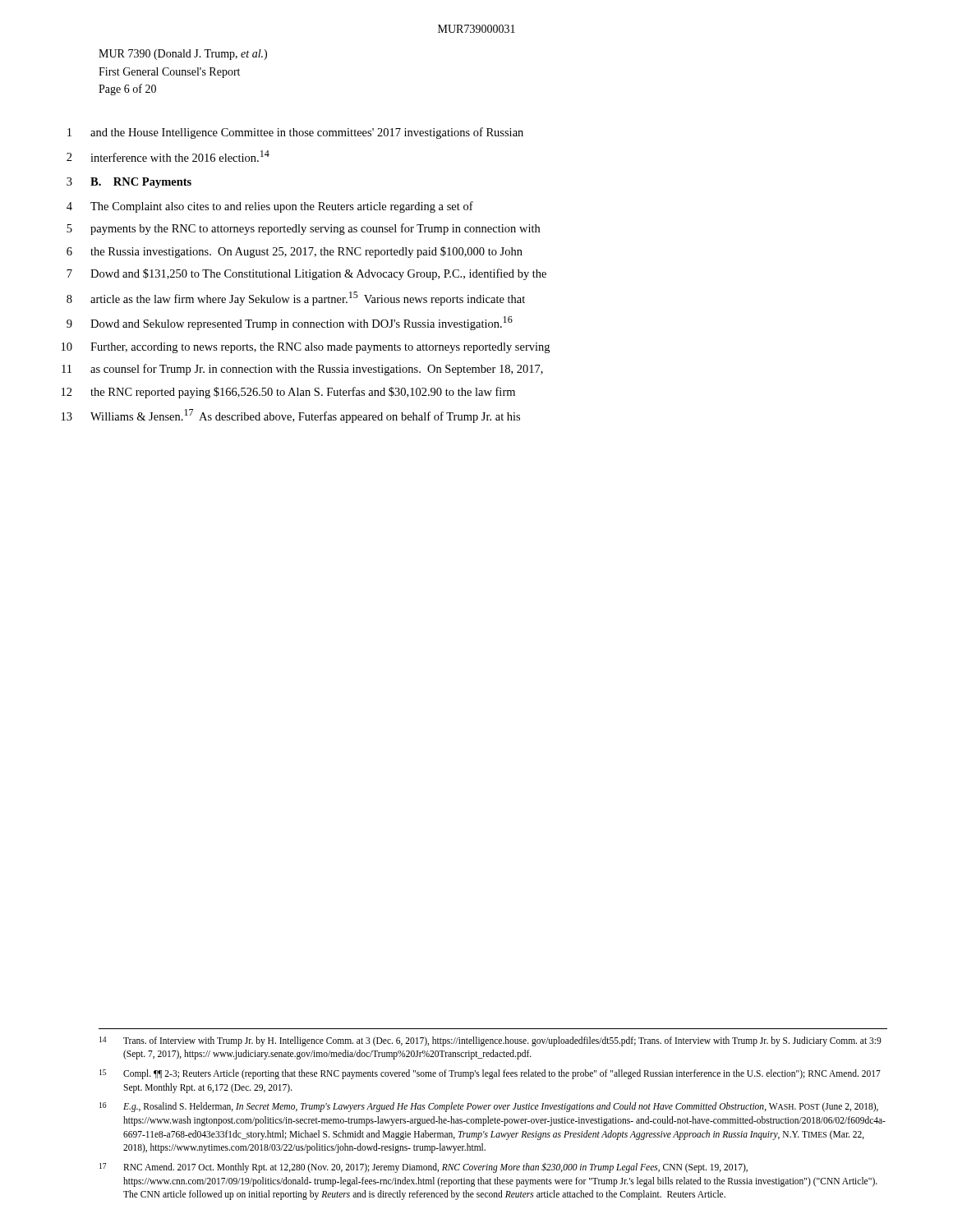
Task: Locate the block of text that opens with "6 the Russia investigations."
Action: (x=476, y=252)
